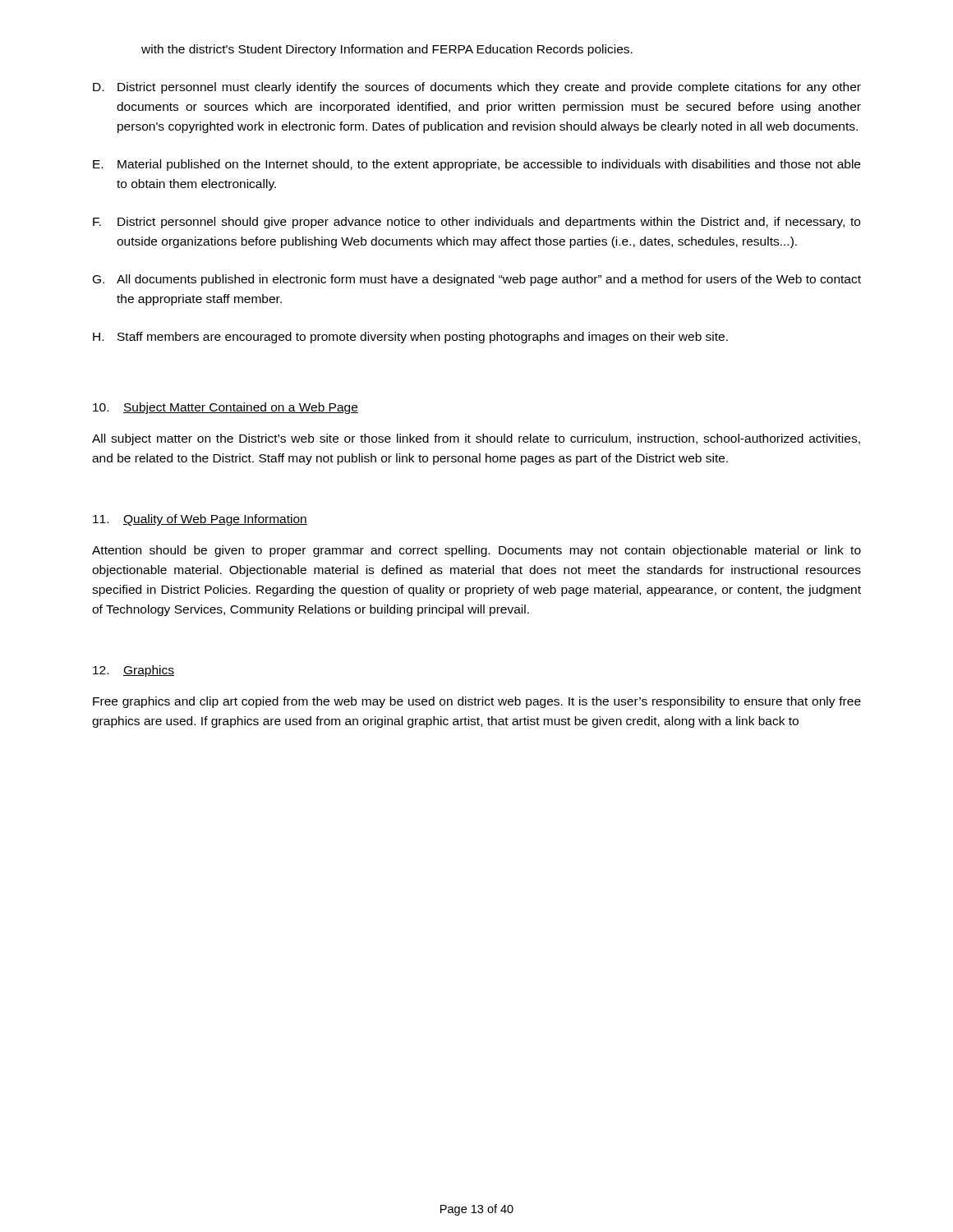This screenshot has height=1232, width=953.
Task: Select the text starting "10. Subject Matter Contained on a"
Action: (226, 408)
